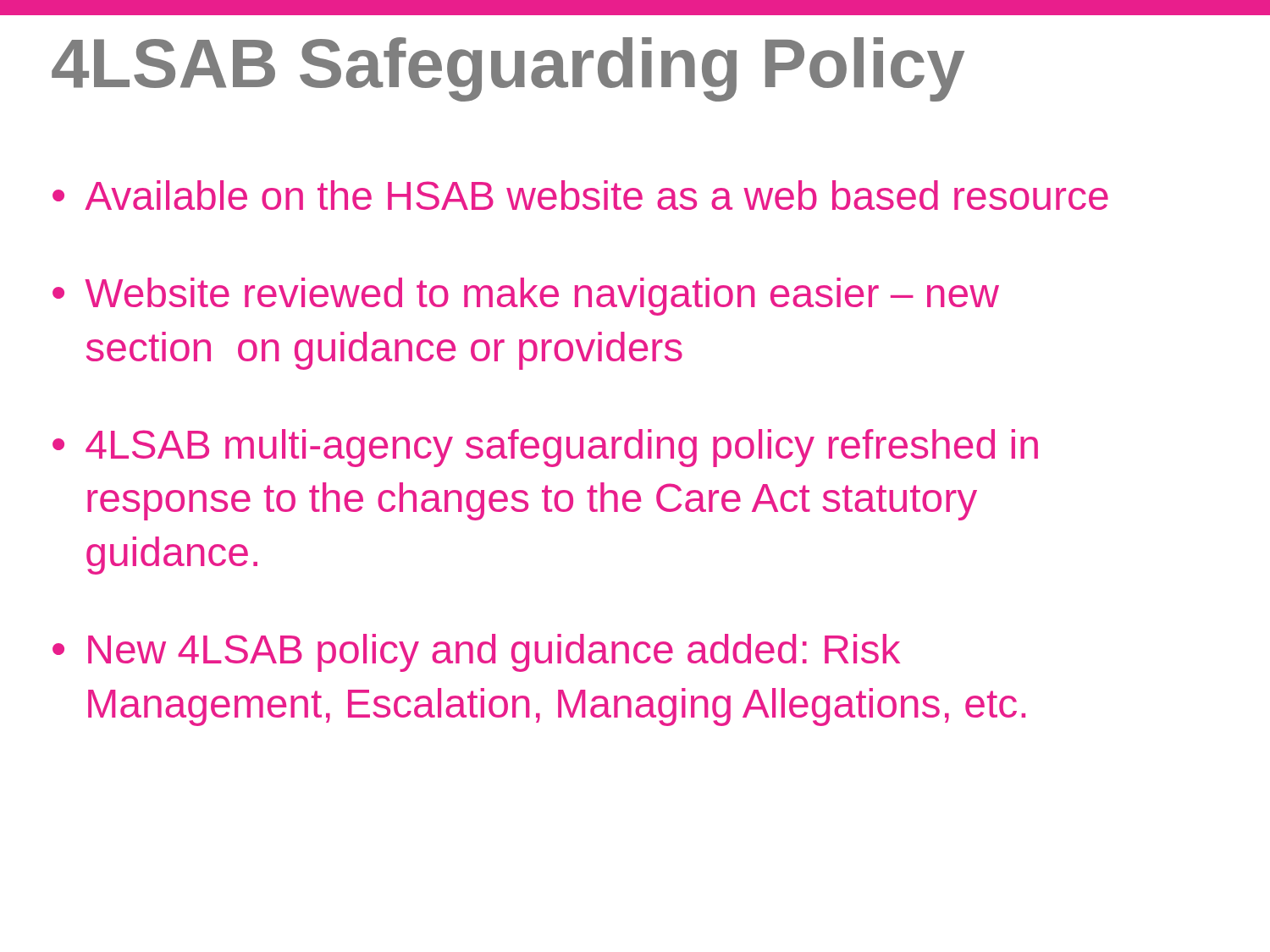The width and height of the screenshot is (1270, 952).
Task: Locate the block of text that opens with "• Available on the HSAB"
Action: (580, 196)
